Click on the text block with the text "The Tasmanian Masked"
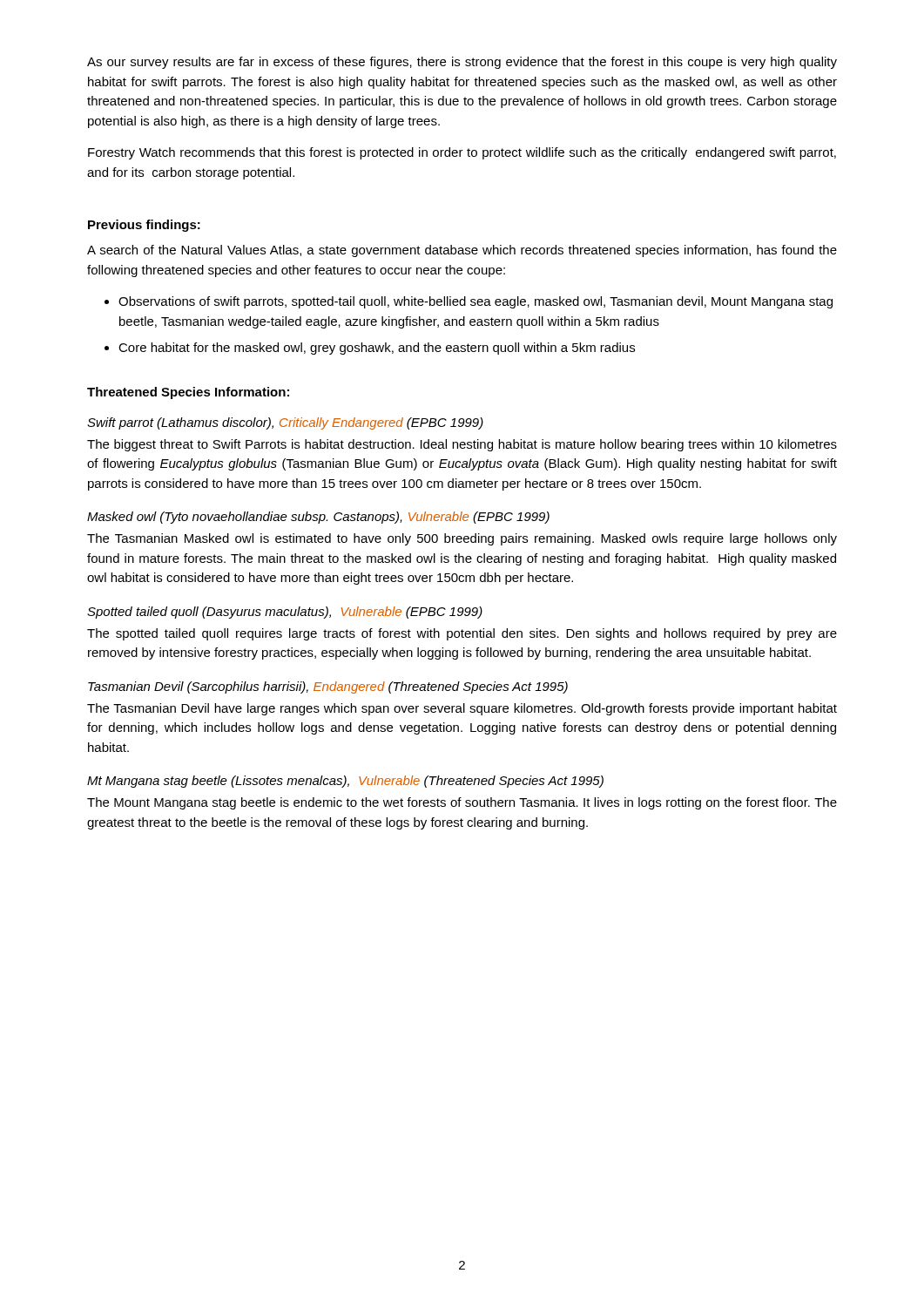The width and height of the screenshot is (924, 1307). pyautogui.click(x=462, y=558)
